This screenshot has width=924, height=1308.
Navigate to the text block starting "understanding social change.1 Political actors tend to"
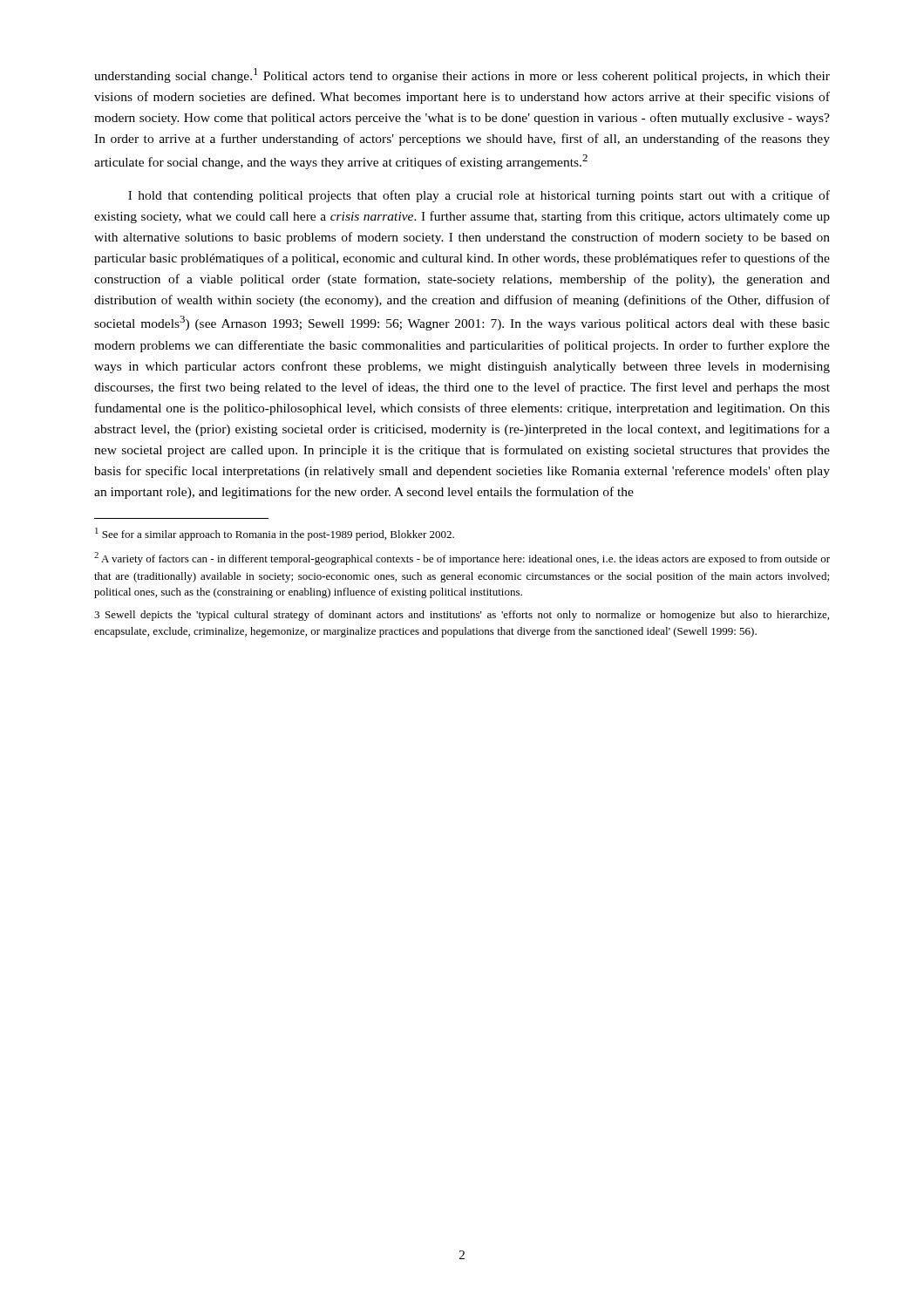click(x=462, y=118)
